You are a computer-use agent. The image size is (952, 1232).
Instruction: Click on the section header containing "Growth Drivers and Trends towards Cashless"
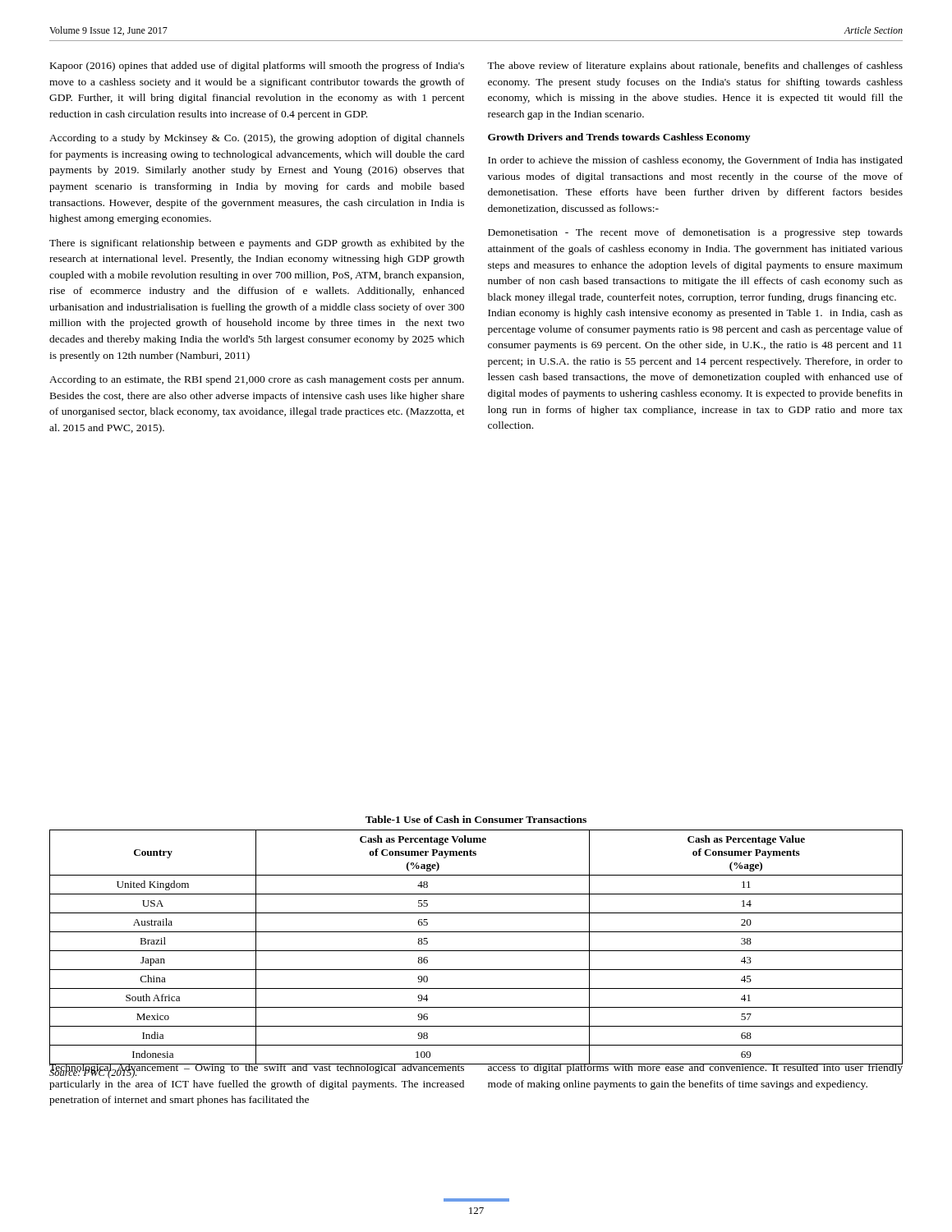point(695,138)
